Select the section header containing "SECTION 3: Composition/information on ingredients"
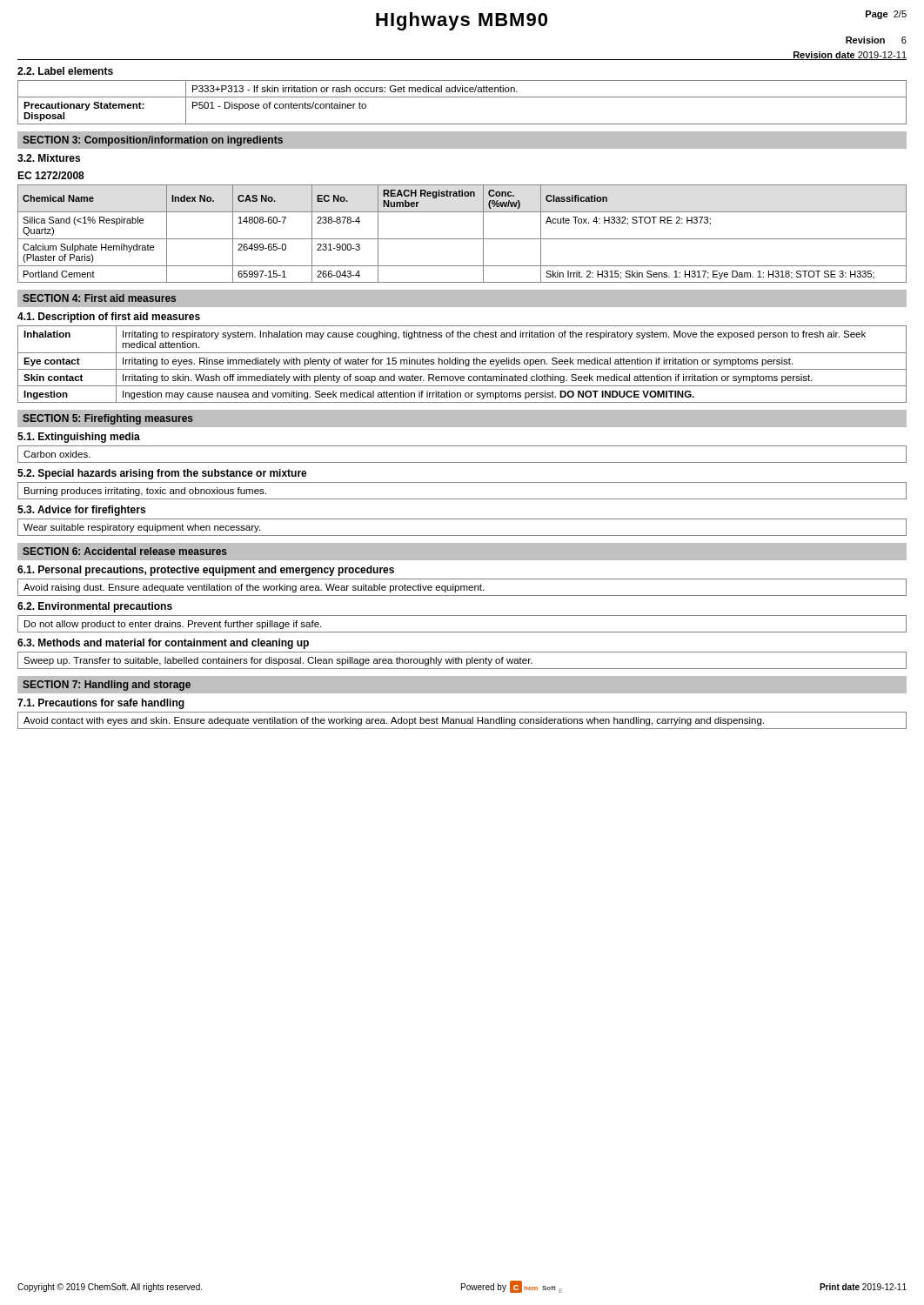Image resolution: width=924 pixels, height=1305 pixels. tap(153, 140)
